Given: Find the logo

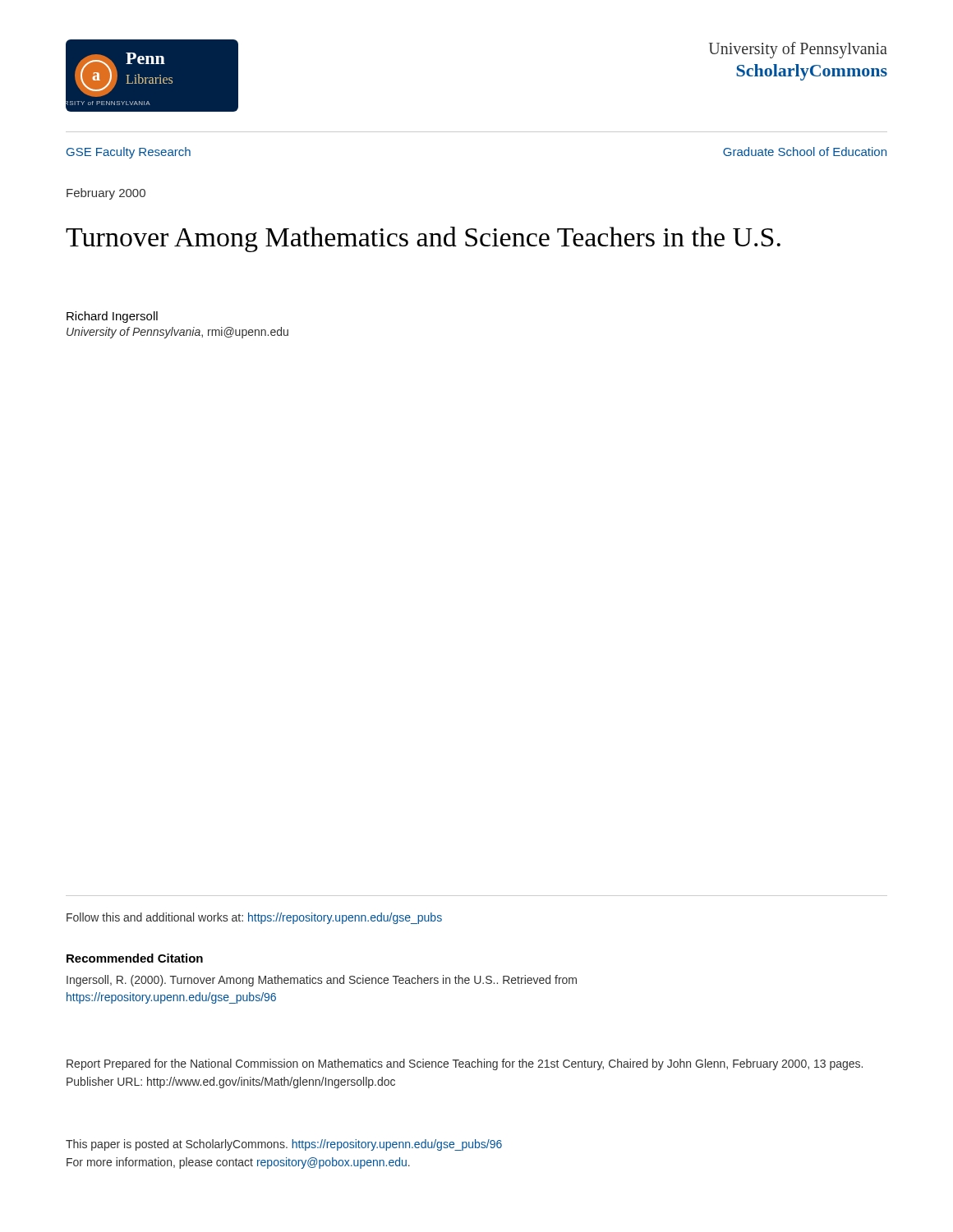Looking at the screenshot, I should coord(152,77).
